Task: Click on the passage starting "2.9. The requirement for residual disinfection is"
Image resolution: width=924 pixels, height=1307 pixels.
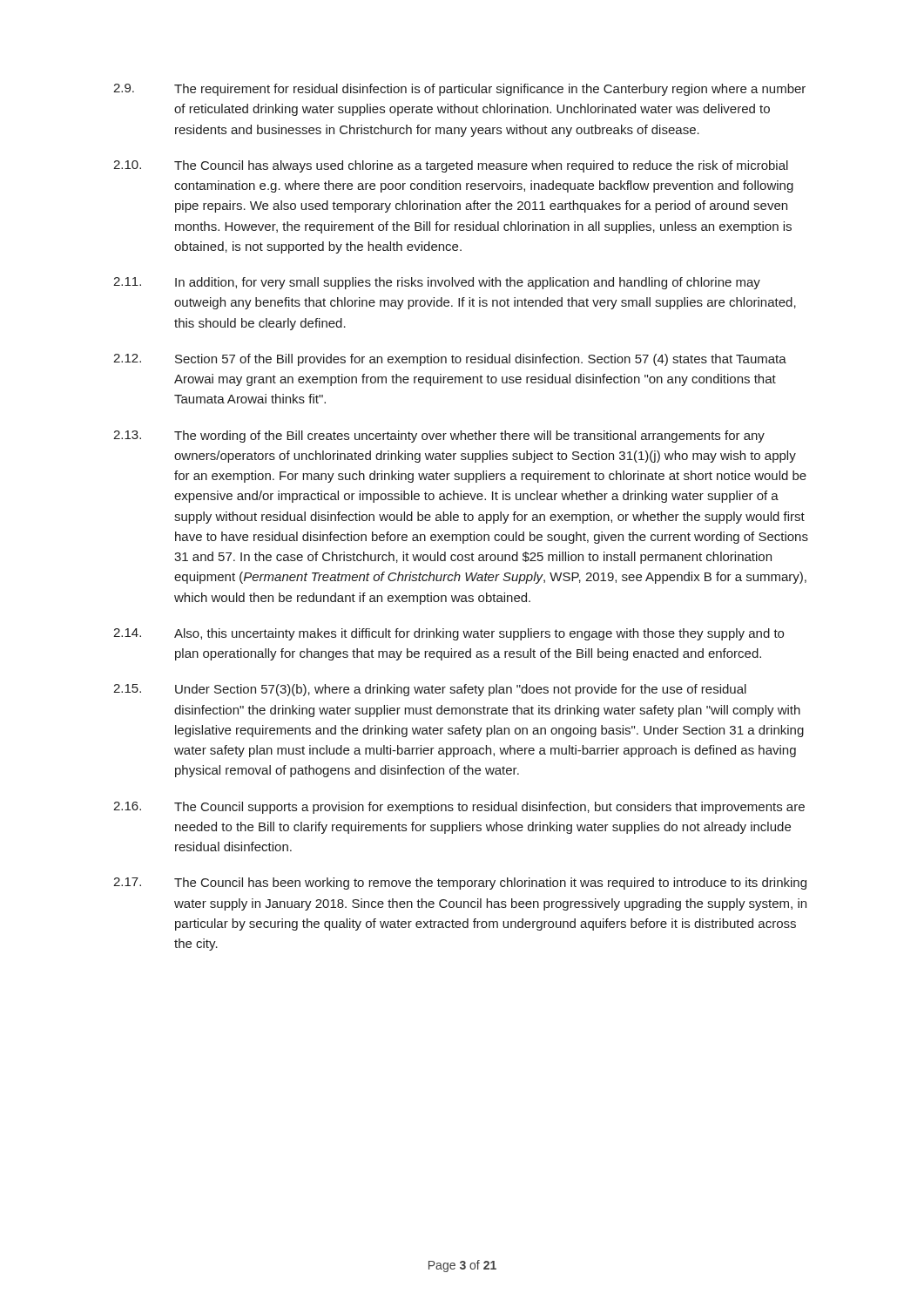Action: pyautogui.click(x=462, y=109)
